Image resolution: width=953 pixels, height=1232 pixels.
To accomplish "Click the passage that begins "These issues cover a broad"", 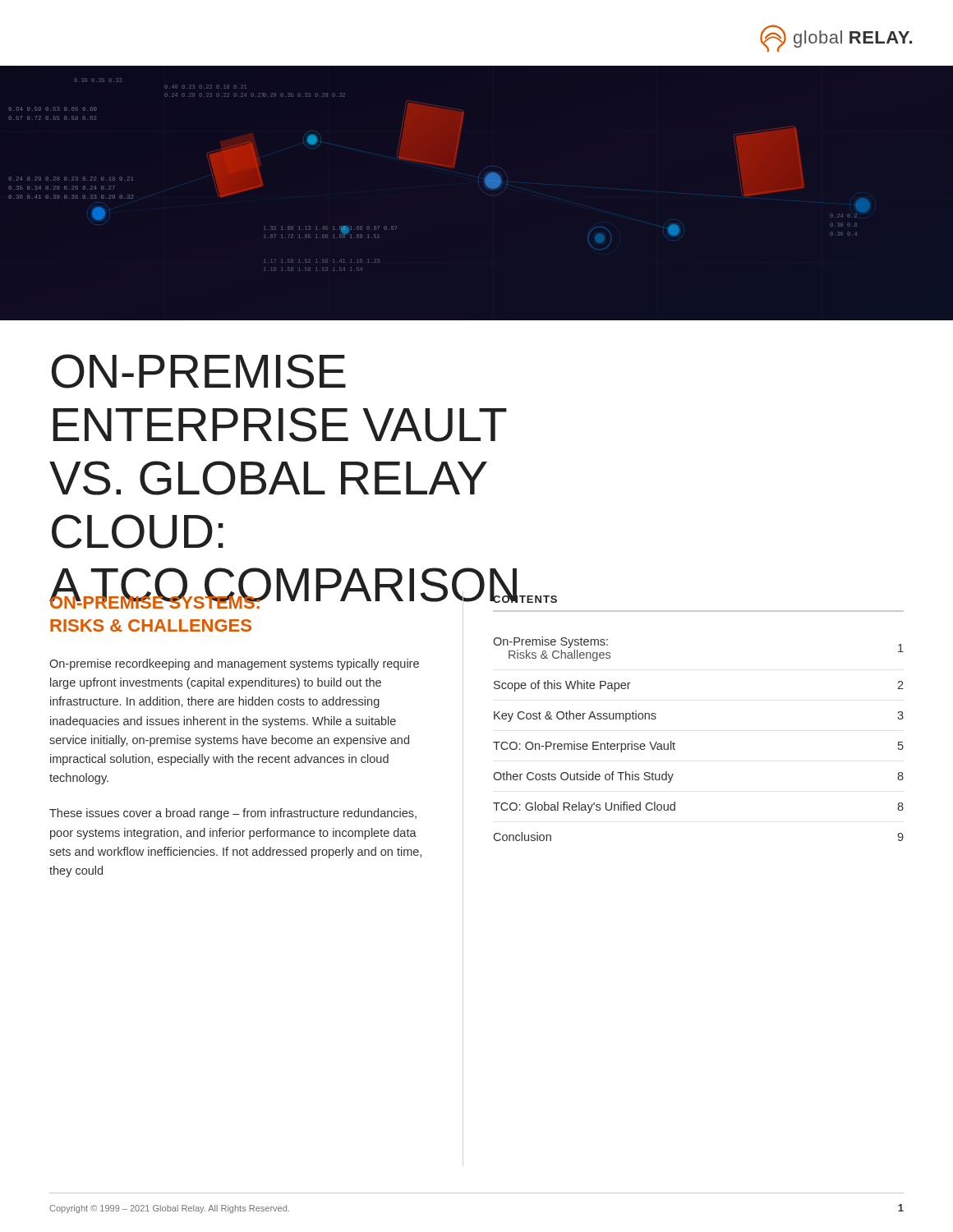I will (x=236, y=842).
